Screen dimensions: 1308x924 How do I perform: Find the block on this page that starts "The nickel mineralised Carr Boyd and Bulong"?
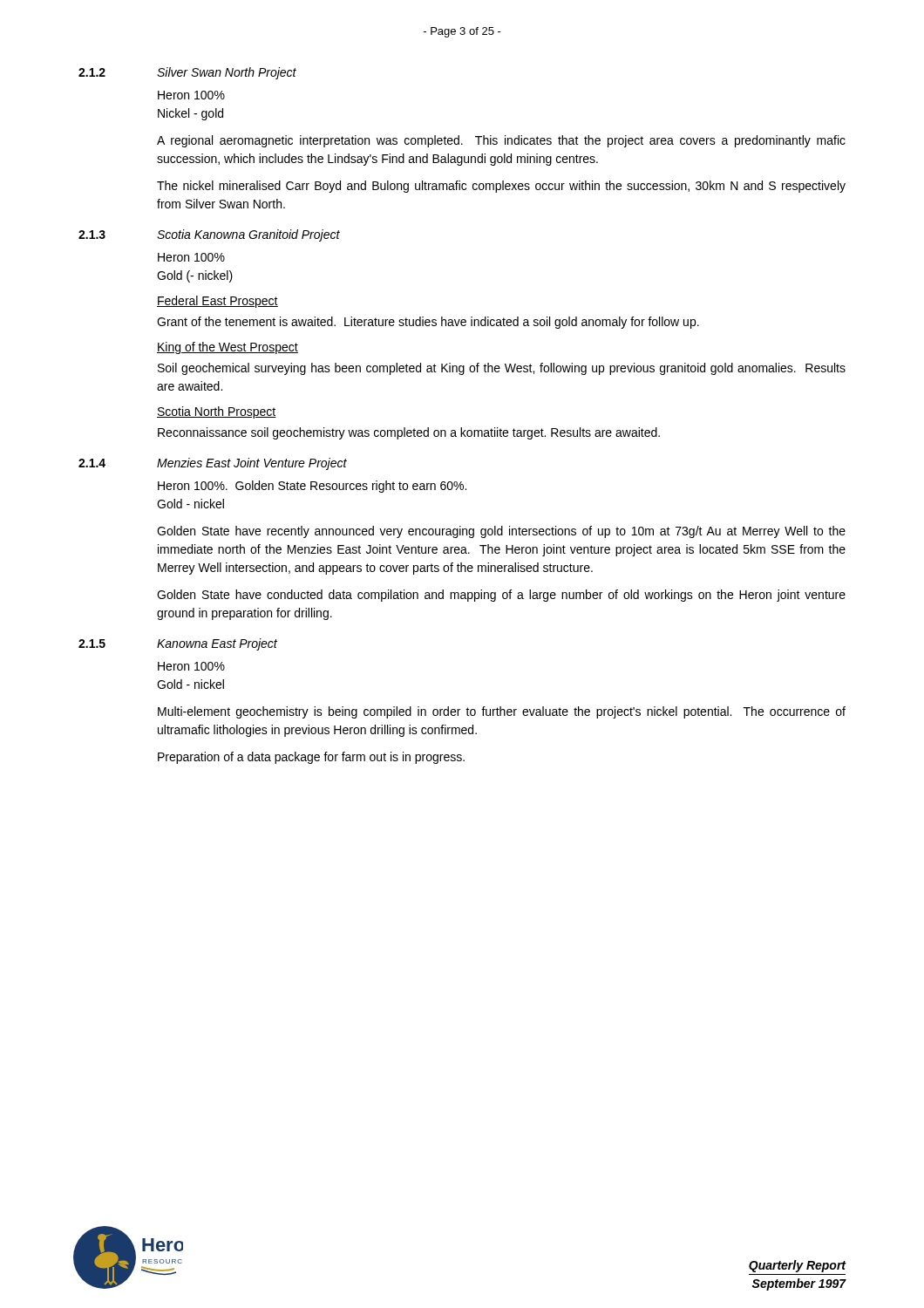coord(501,195)
